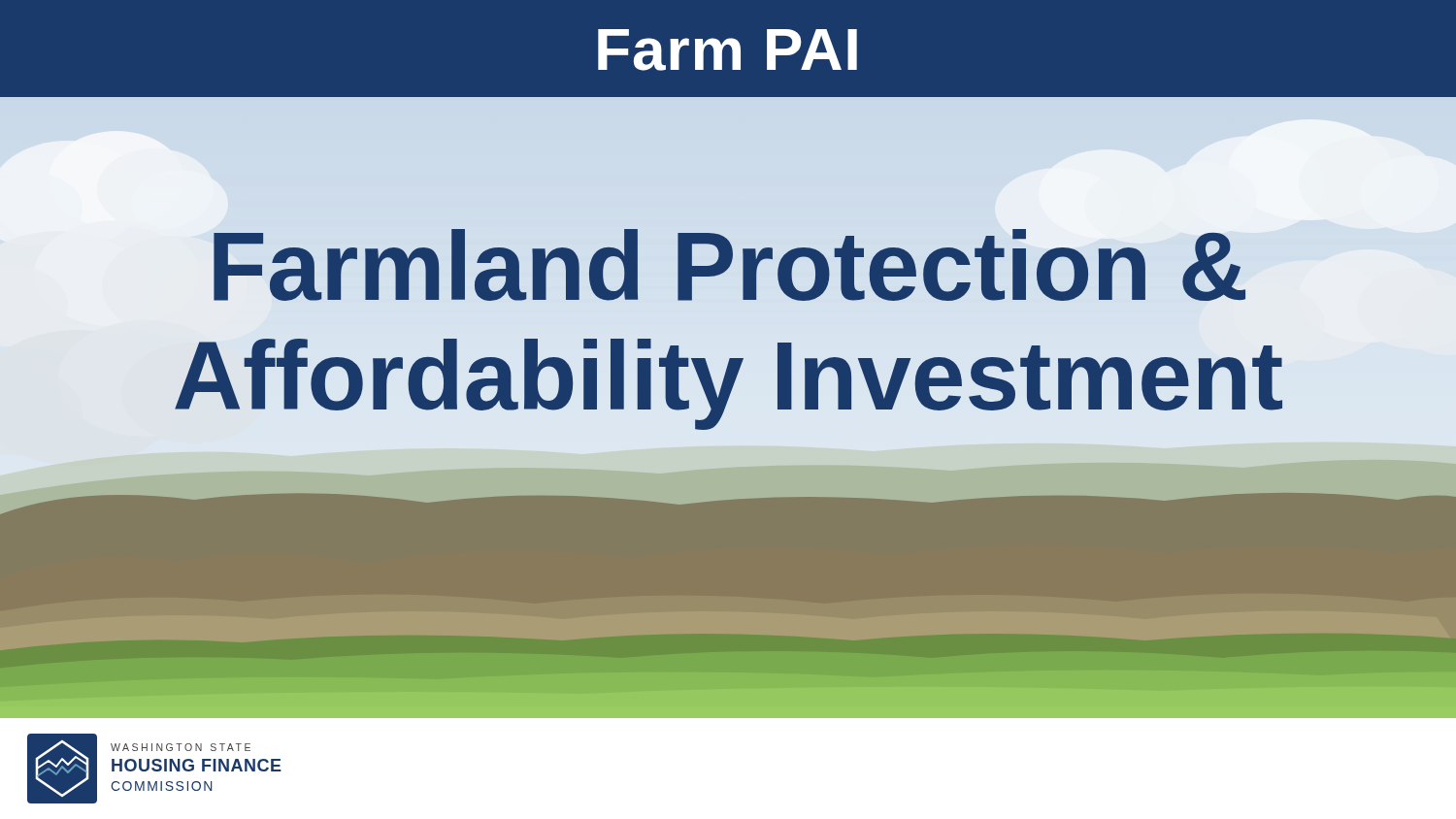The image size is (1456, 819).
Task: Select the title that reads "Farmland Protection &"
Action: [x=728, y=321]
